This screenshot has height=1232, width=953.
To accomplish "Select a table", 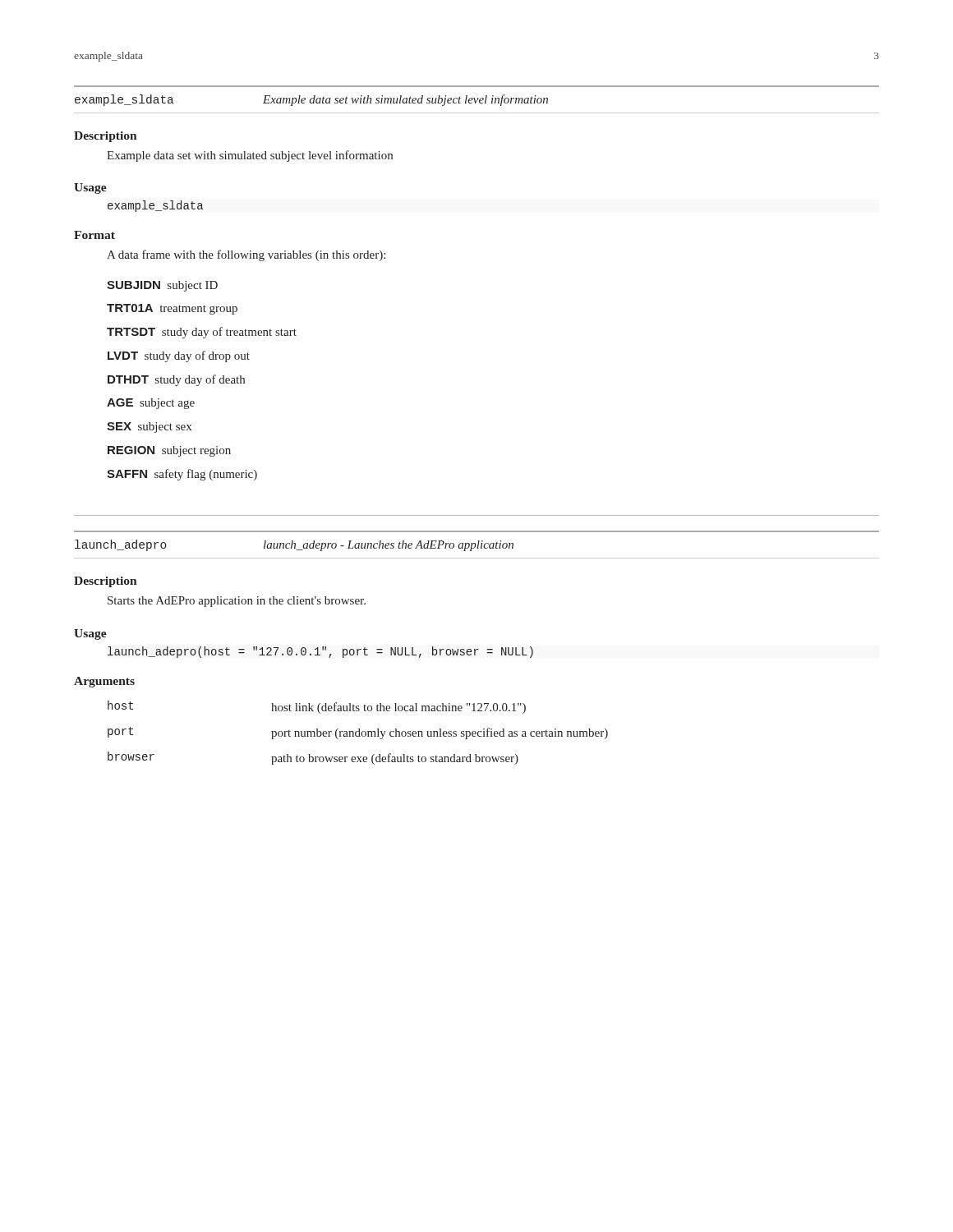I will click(x=476, y=735).
